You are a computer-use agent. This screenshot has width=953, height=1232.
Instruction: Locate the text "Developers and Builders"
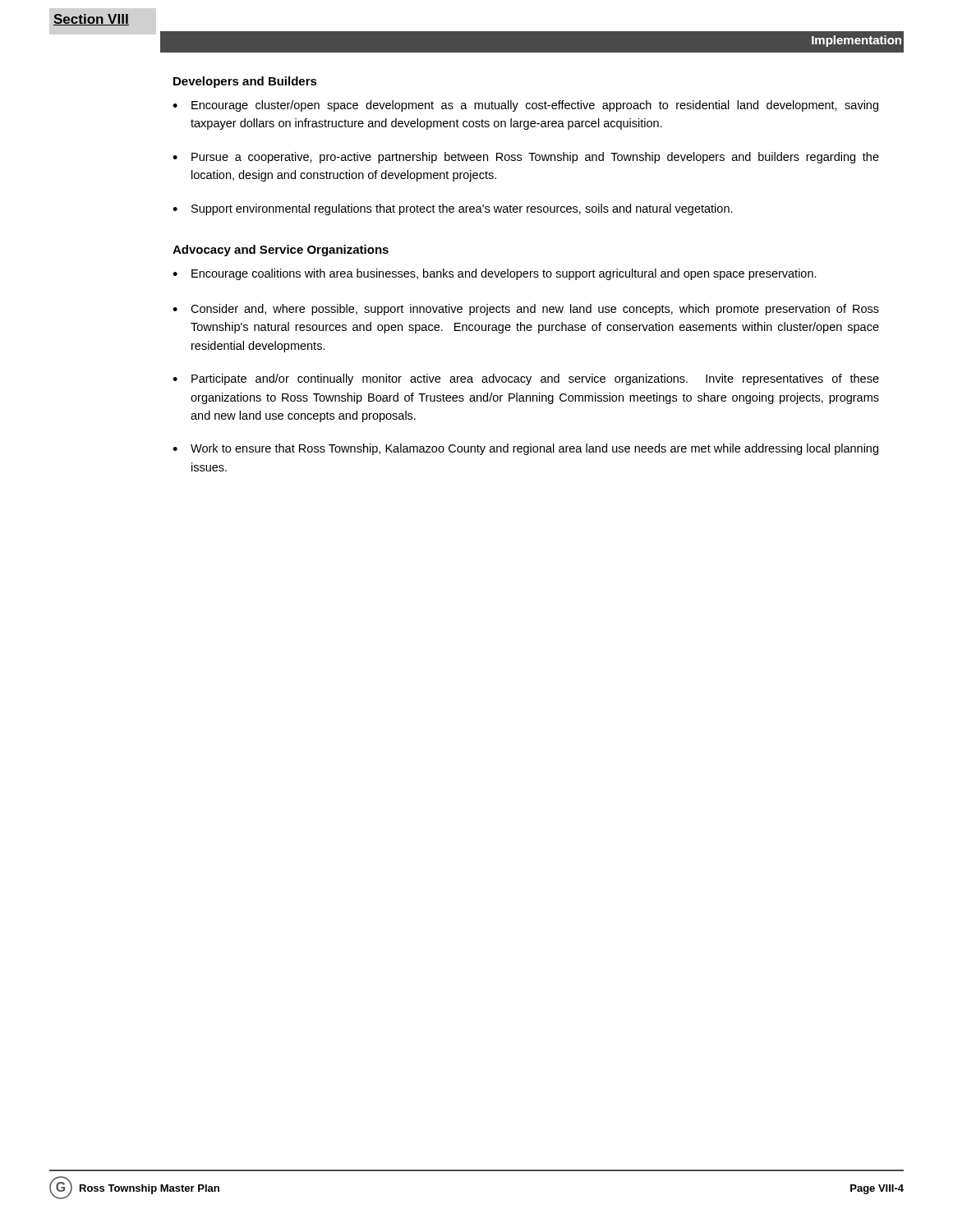tap(245, 81)
